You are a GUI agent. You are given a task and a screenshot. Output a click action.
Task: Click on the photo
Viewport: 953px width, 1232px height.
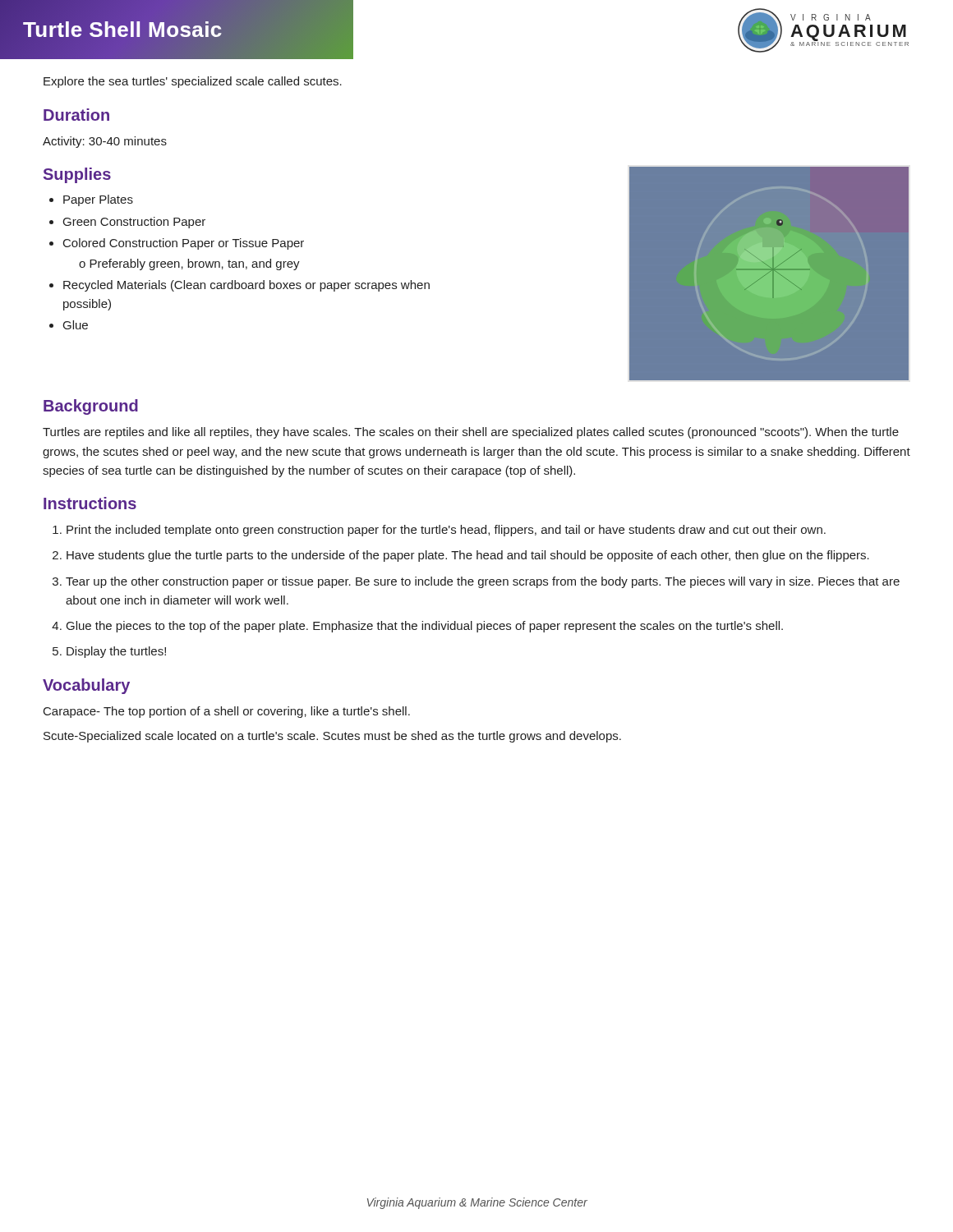[769, 274]
